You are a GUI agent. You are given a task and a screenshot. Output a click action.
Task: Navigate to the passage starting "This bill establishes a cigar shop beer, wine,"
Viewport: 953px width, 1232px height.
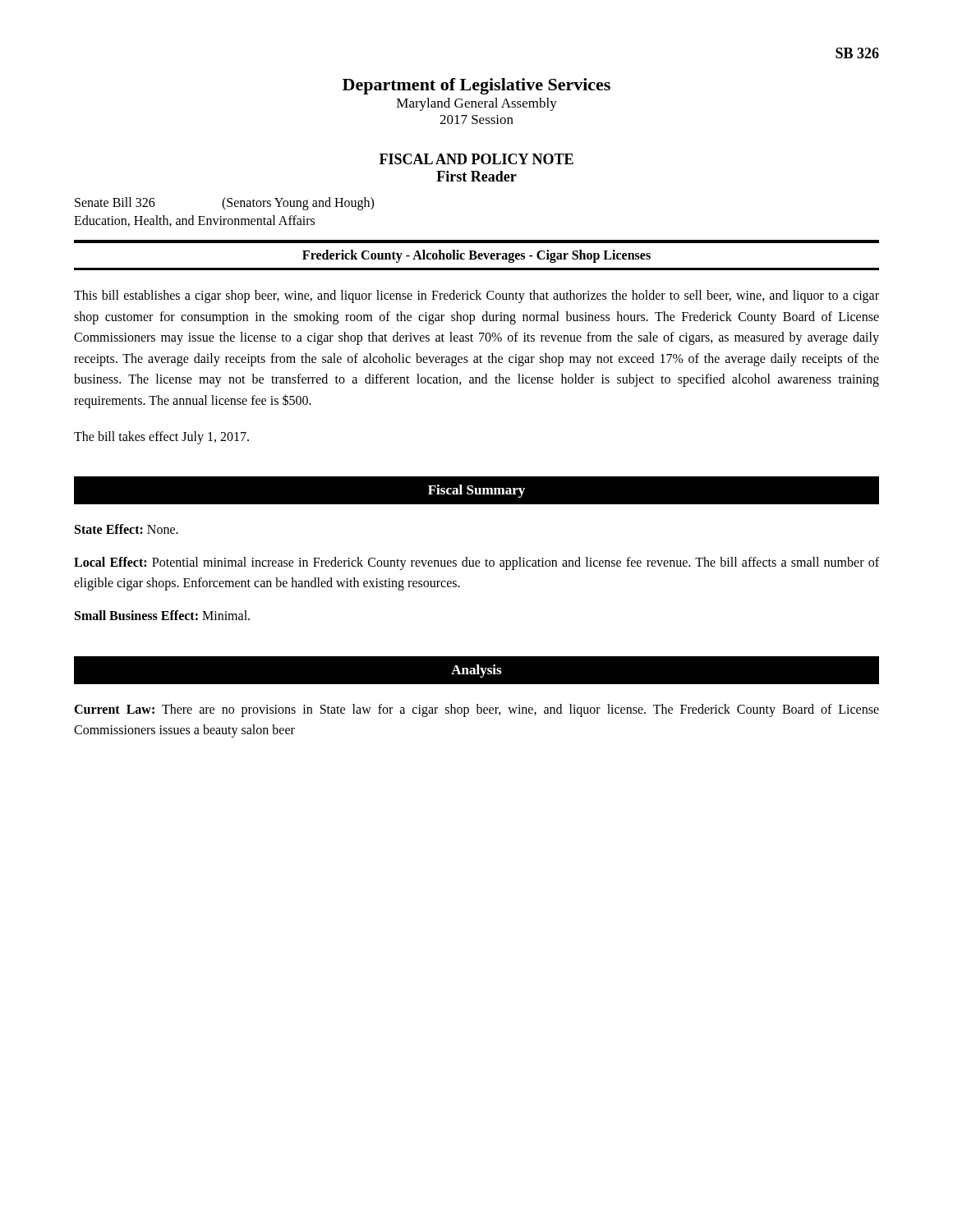[476, 348]
